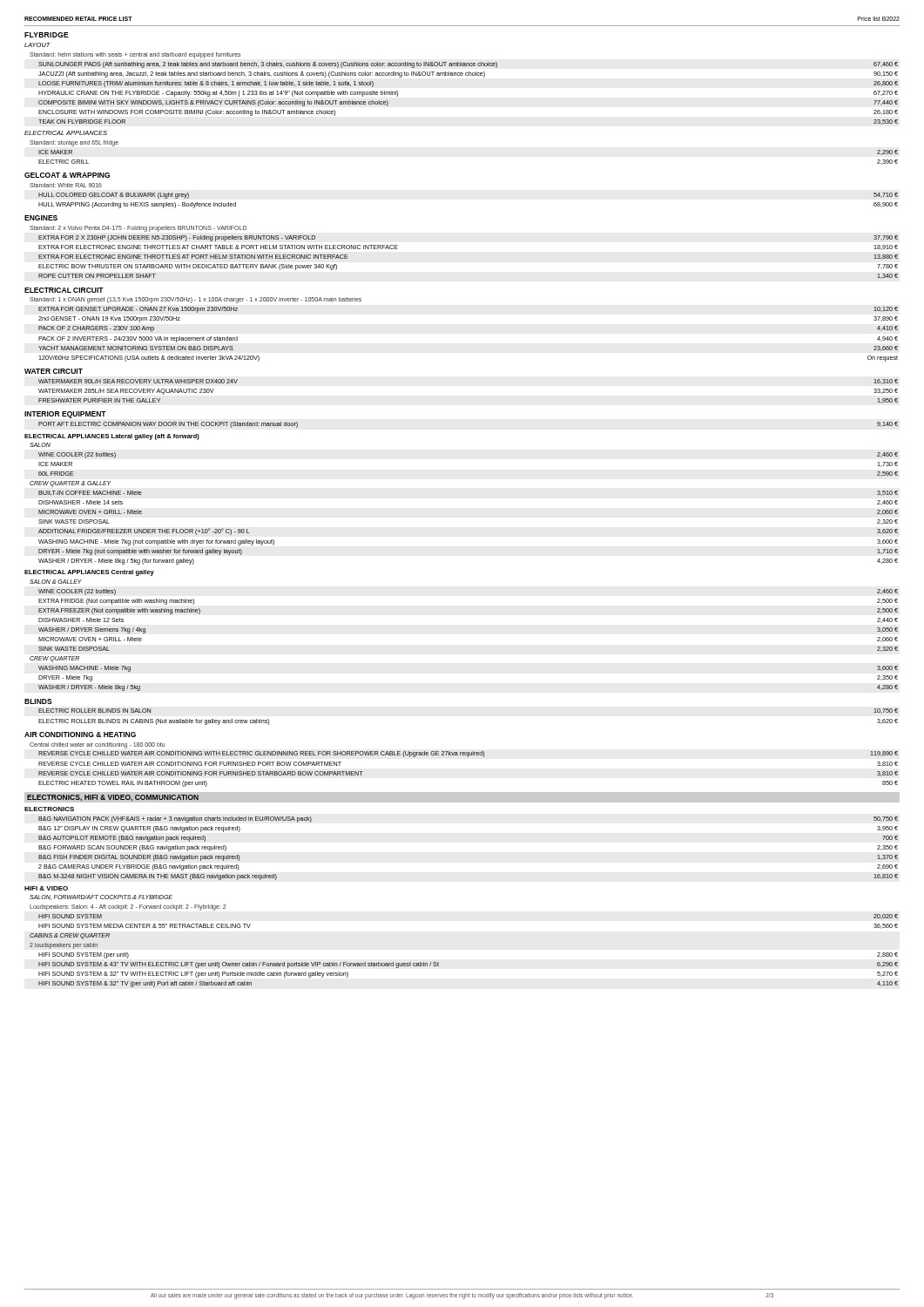Click on the block starting "ELECTRICAL APPLIANCES Central galley"
The height and width of the screenshot is (1307, 924).
(89, 572)
